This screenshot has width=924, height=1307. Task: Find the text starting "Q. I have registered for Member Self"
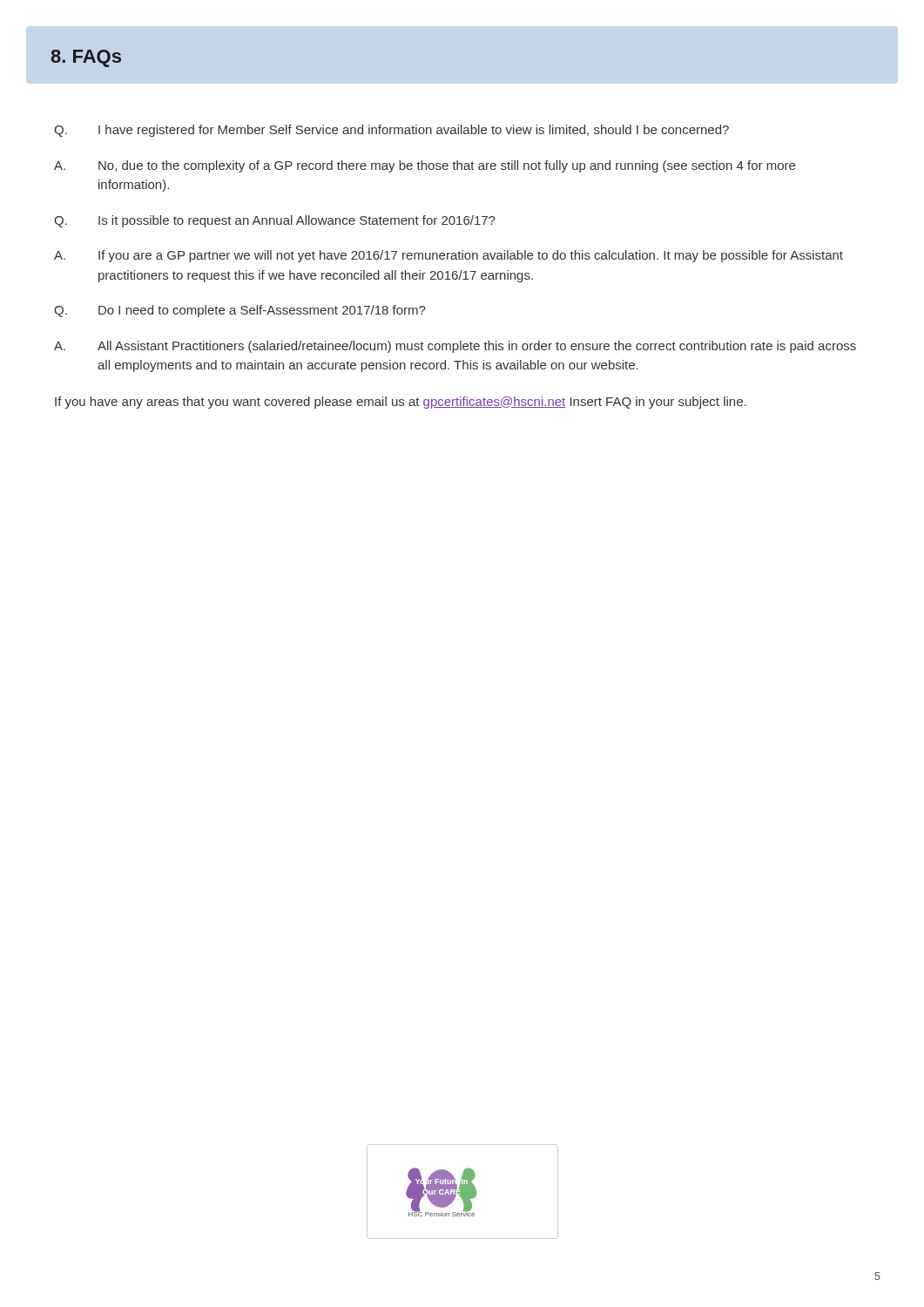pos(462,130)
